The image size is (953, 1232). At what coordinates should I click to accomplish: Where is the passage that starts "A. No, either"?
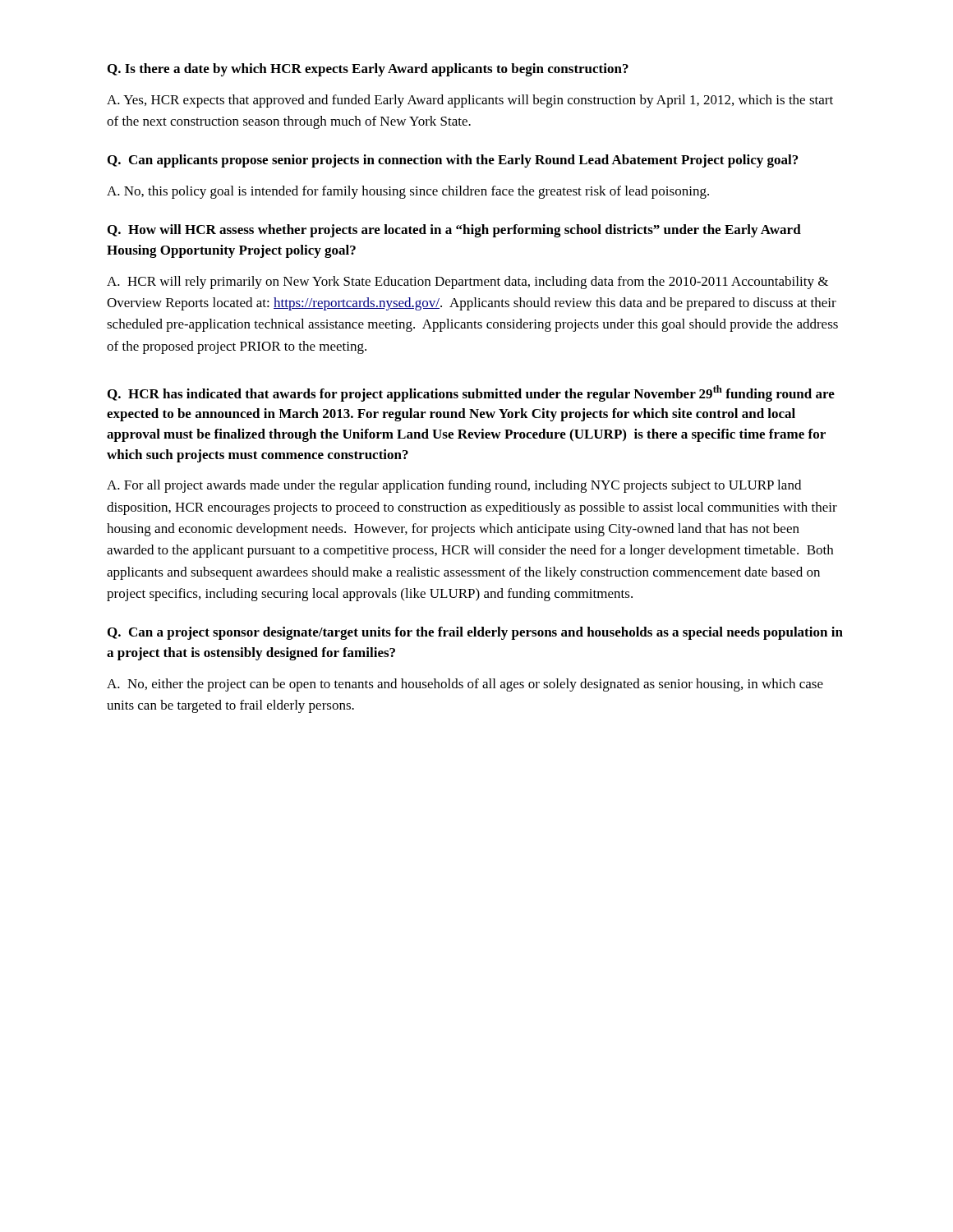465,694
